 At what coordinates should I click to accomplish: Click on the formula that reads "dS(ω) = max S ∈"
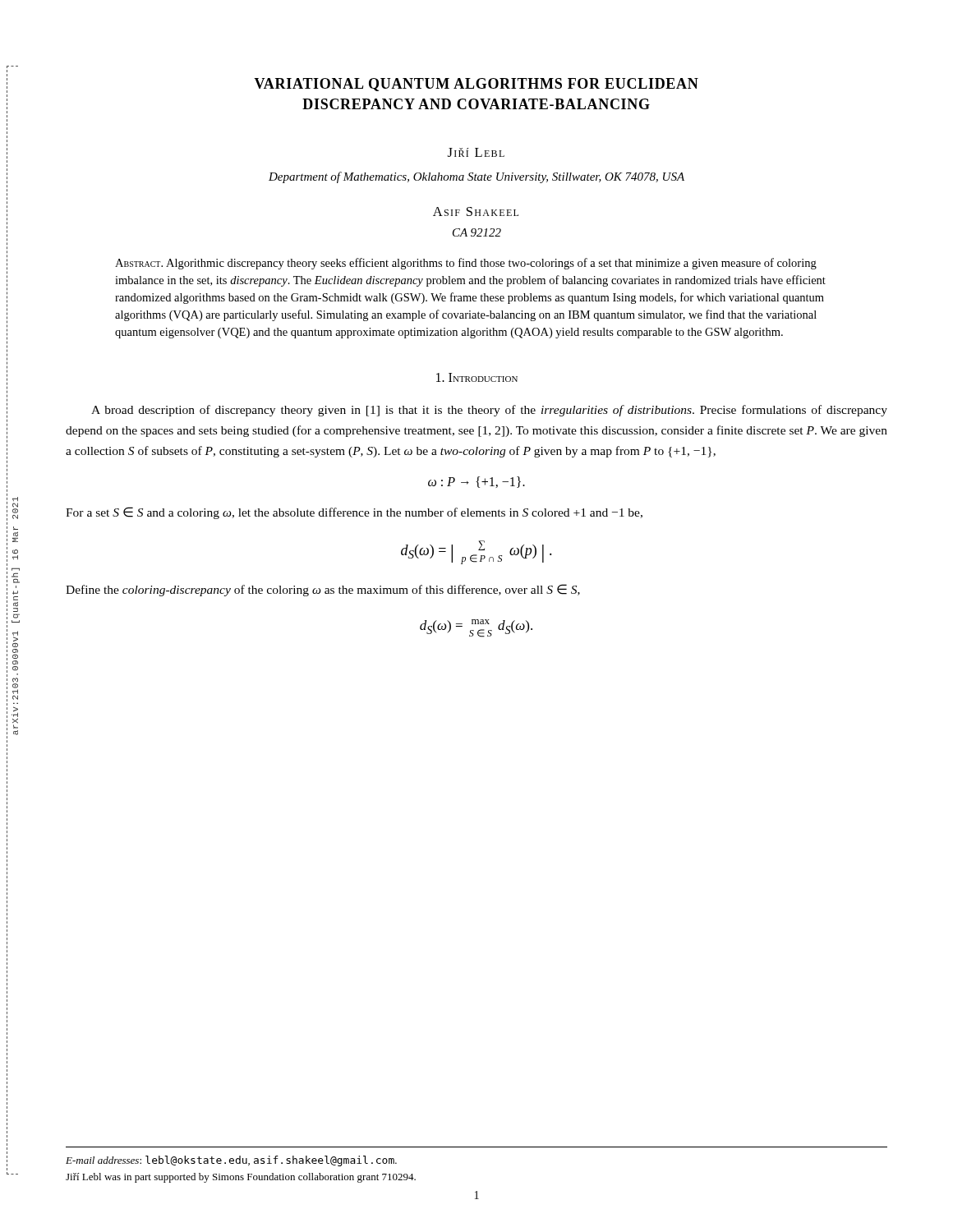tap(476, 627)
